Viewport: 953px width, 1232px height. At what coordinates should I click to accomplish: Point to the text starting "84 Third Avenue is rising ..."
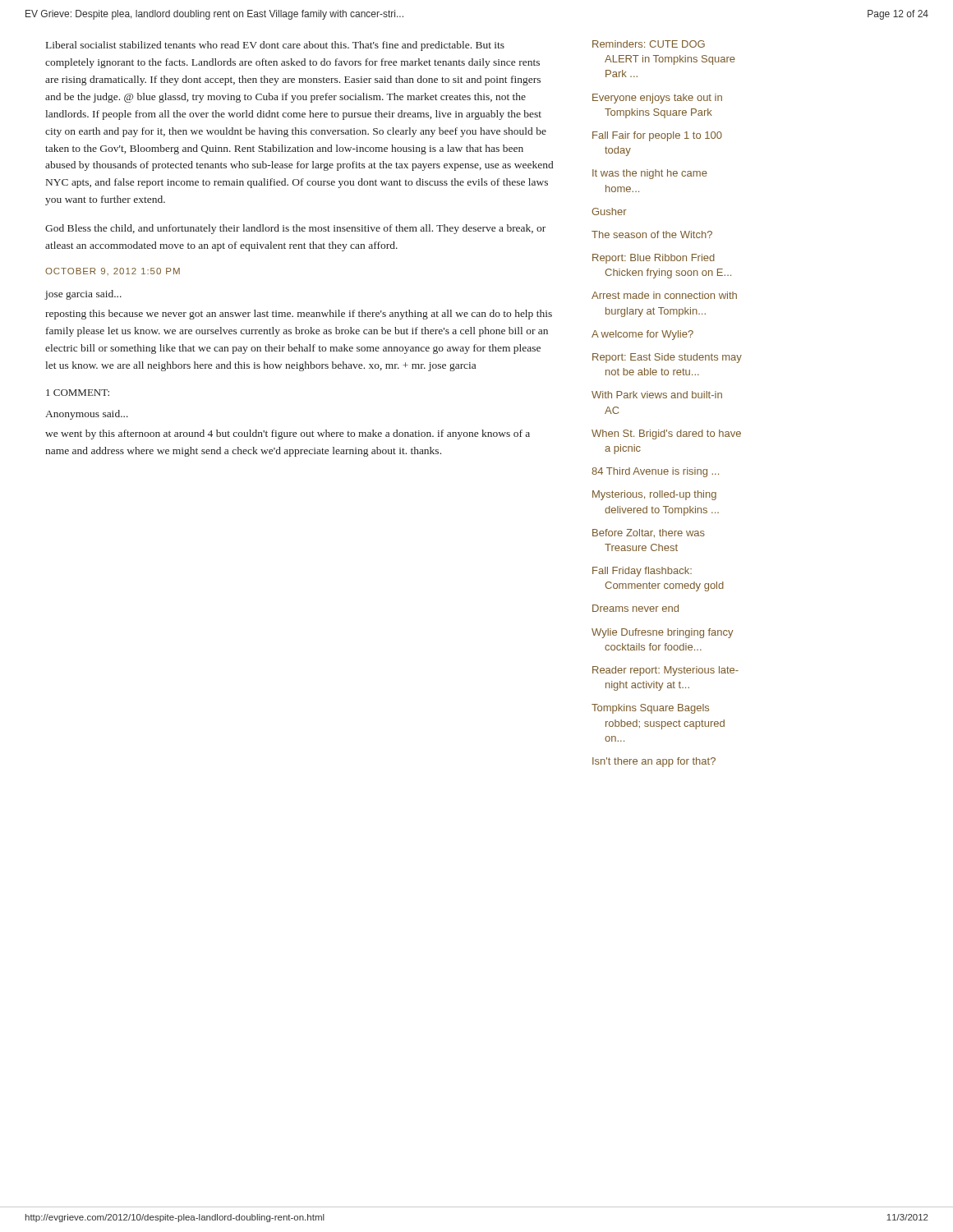[655, 472]
